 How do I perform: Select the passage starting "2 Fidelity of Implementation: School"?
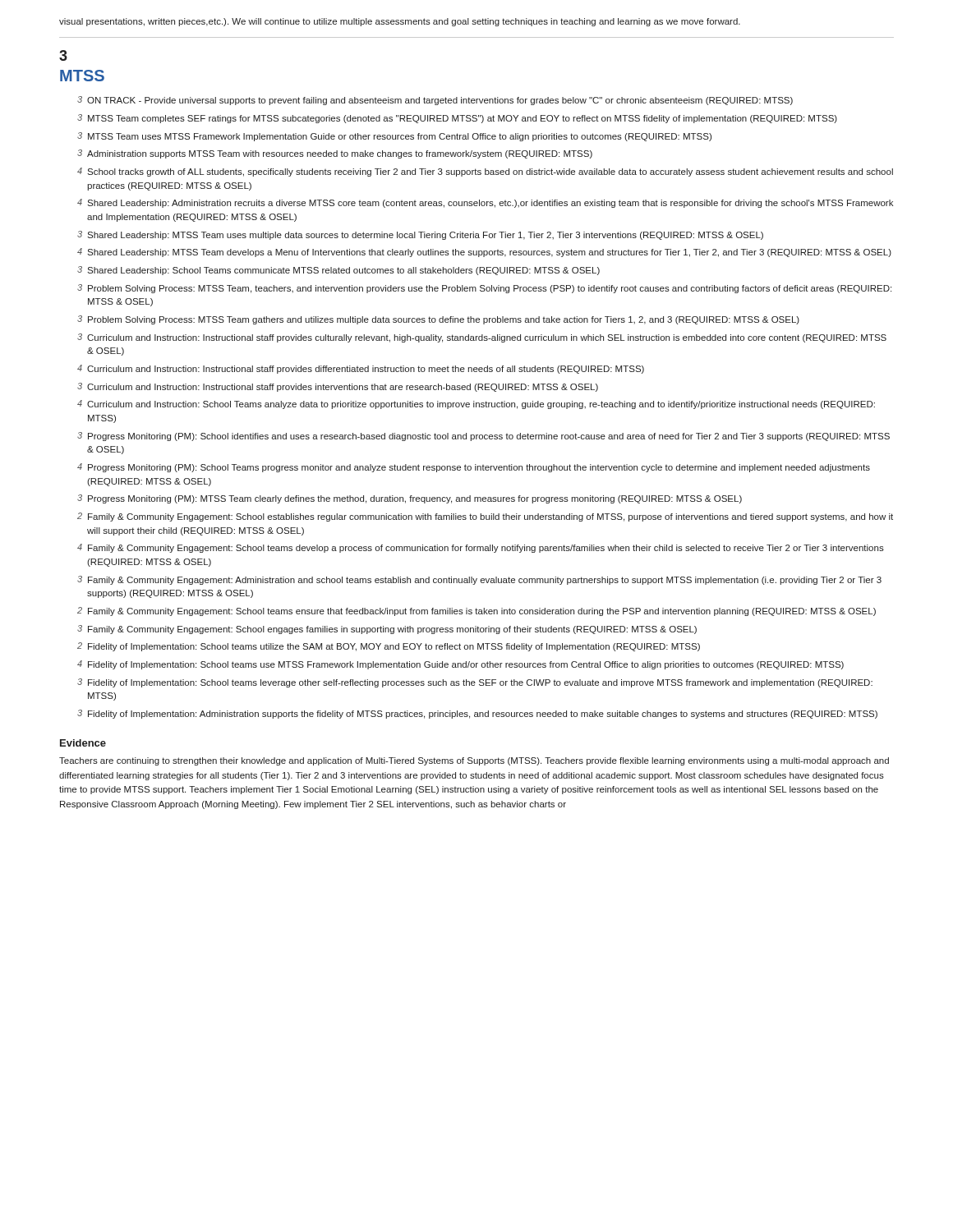(476, 647)
